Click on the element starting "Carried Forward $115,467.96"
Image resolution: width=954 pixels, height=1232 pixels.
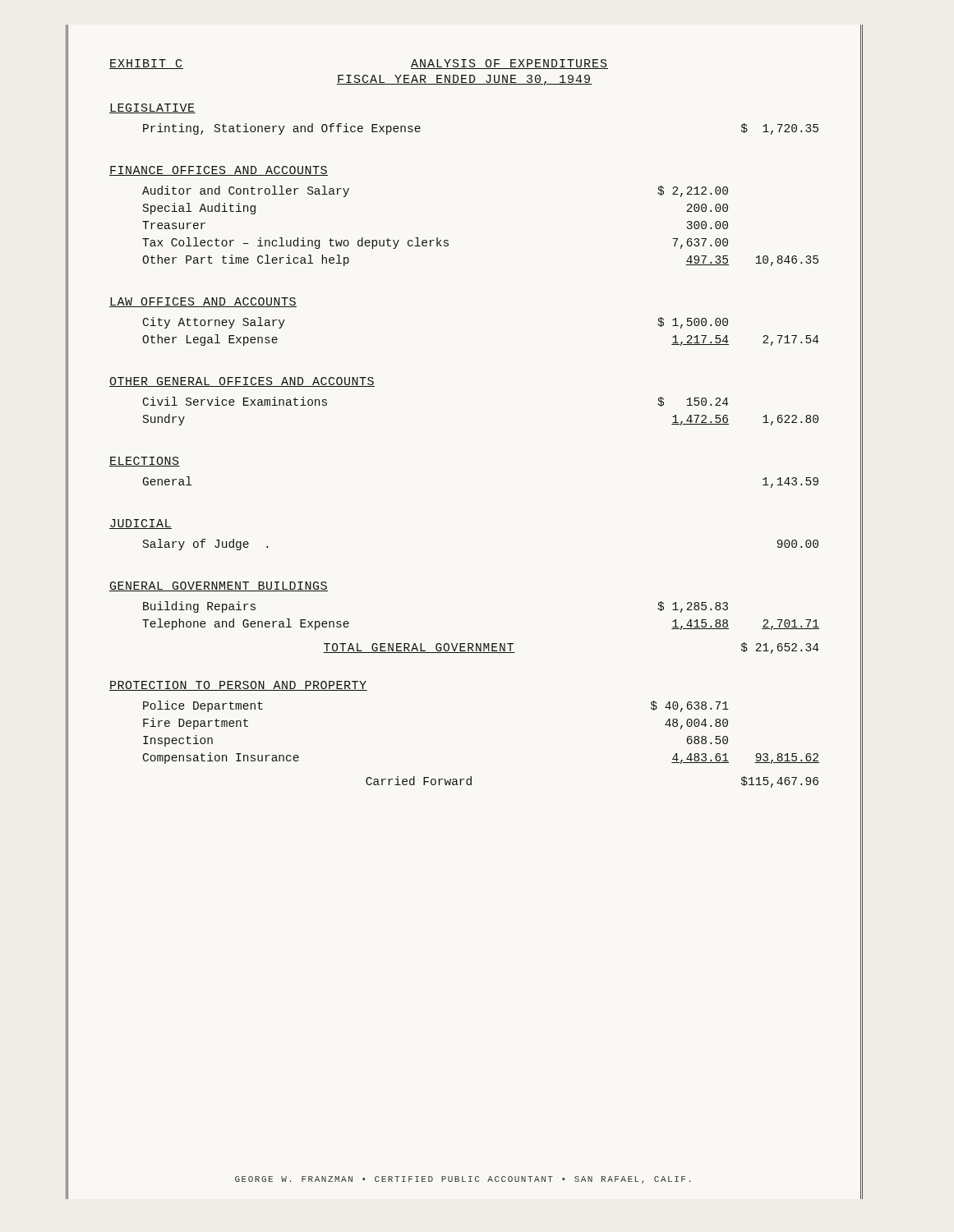tap(464, 782)
